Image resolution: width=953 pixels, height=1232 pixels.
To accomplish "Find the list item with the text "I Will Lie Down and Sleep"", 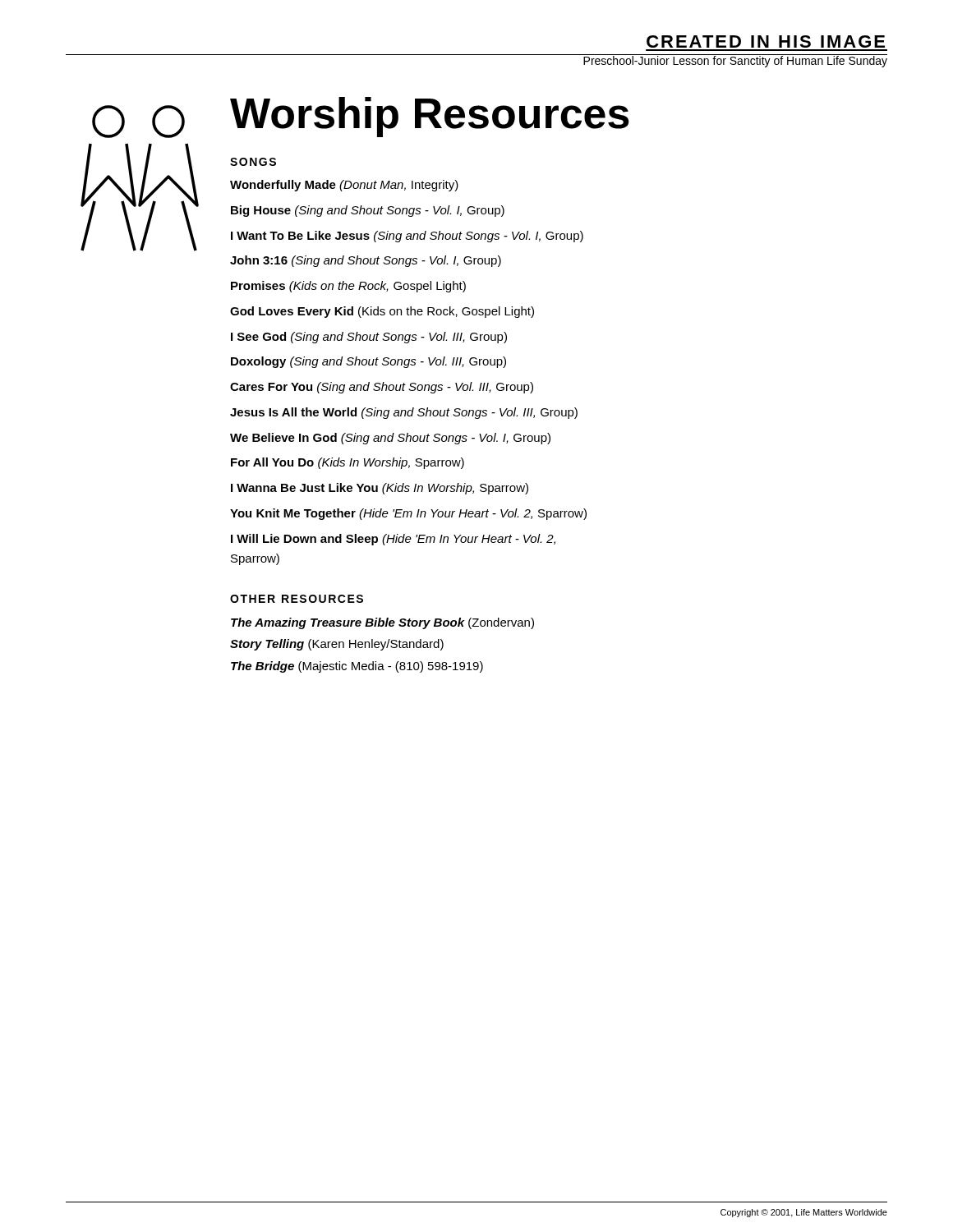I will tap(393, 548).
